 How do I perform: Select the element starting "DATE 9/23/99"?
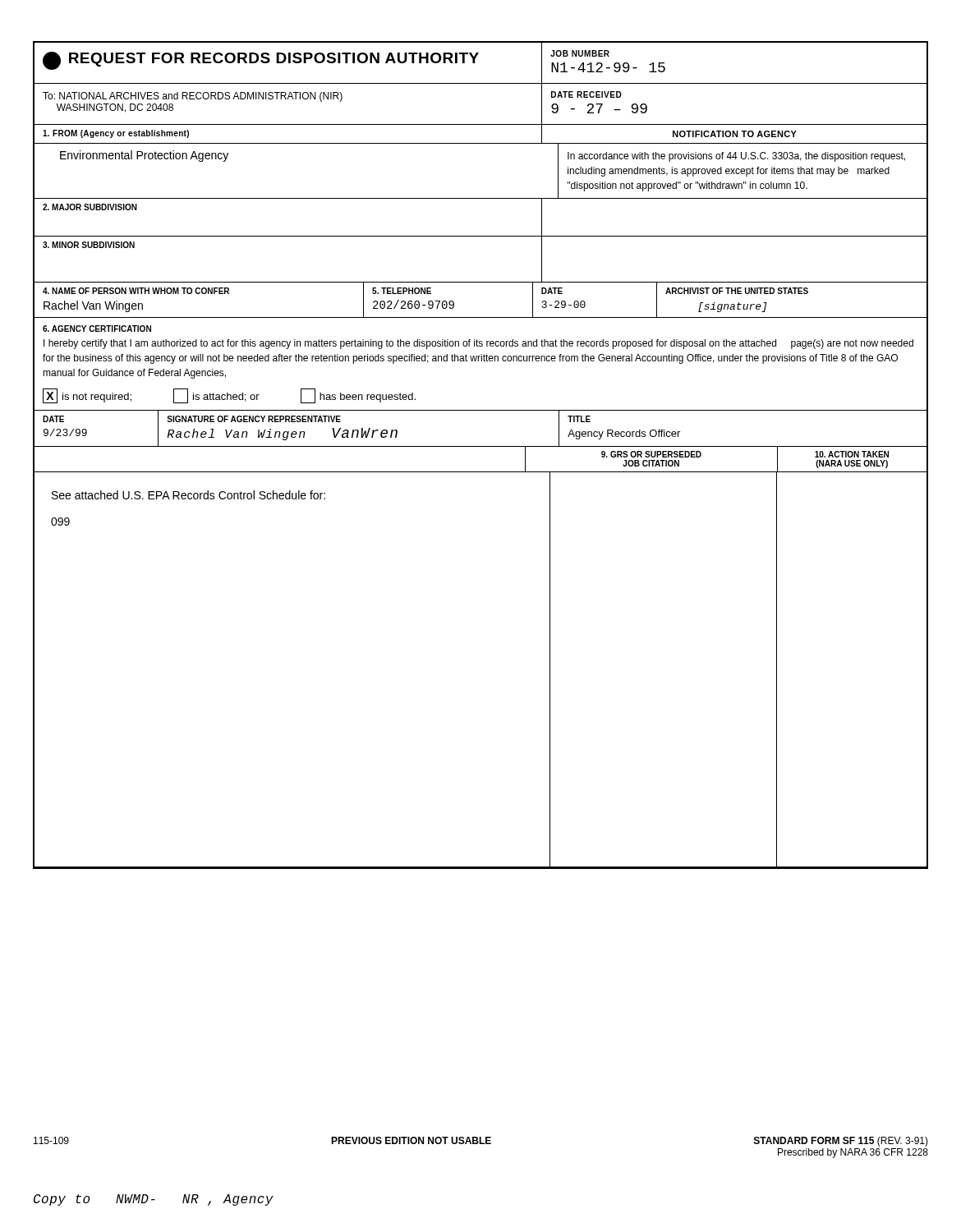click(x=96, y=427)
